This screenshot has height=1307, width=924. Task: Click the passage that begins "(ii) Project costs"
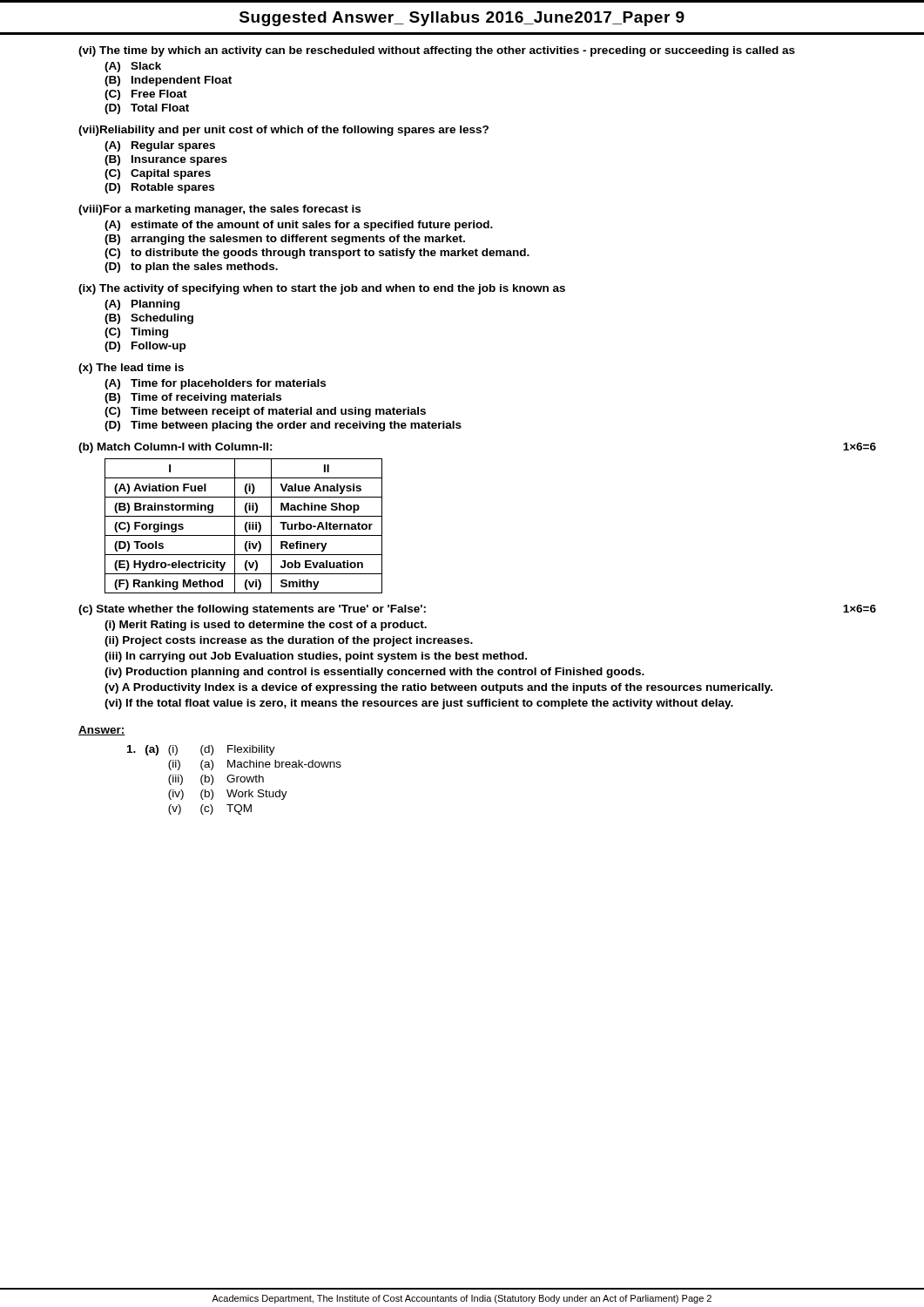click(x=289, y=640)
